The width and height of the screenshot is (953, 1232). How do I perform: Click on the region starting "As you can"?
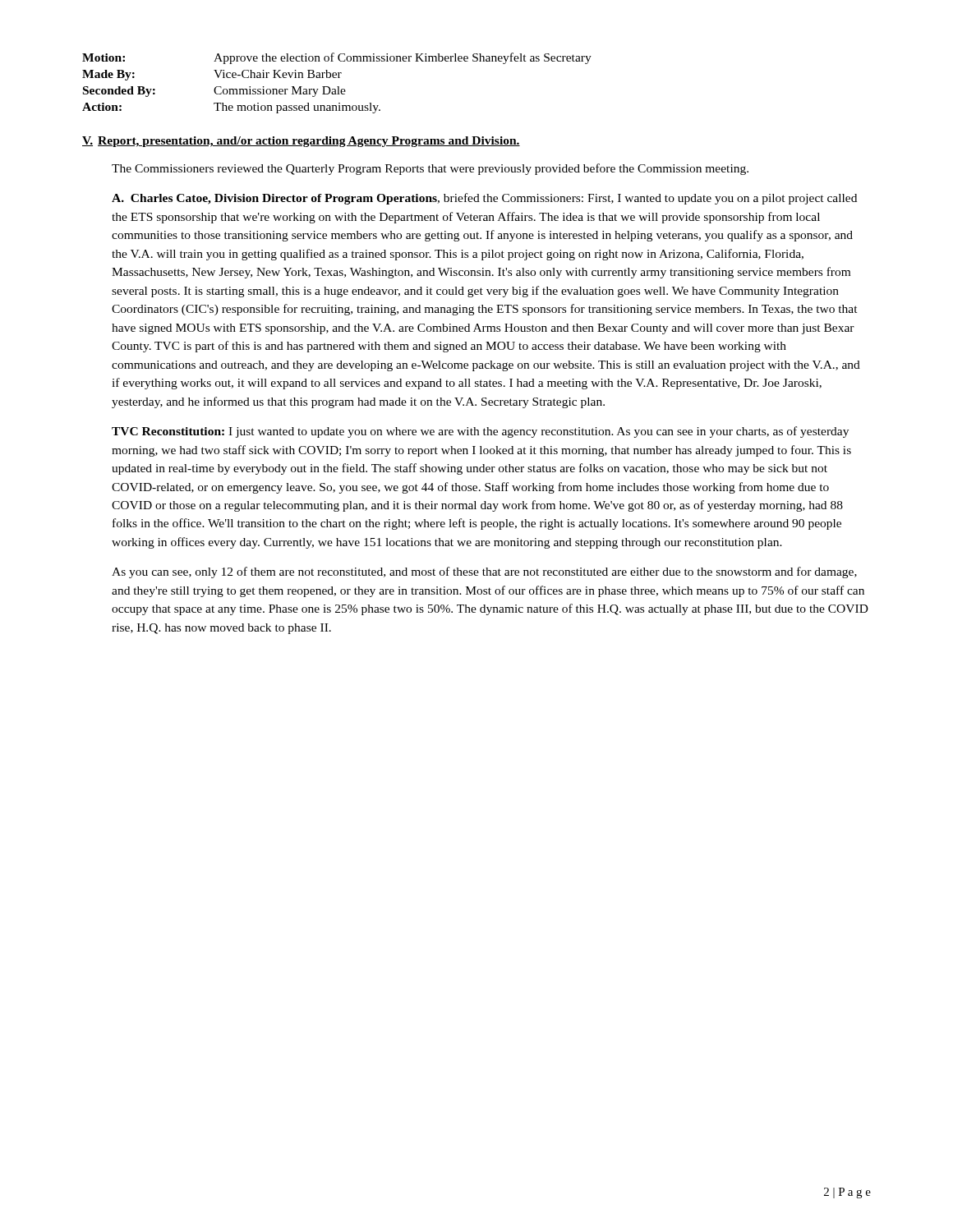click(491, 600)
